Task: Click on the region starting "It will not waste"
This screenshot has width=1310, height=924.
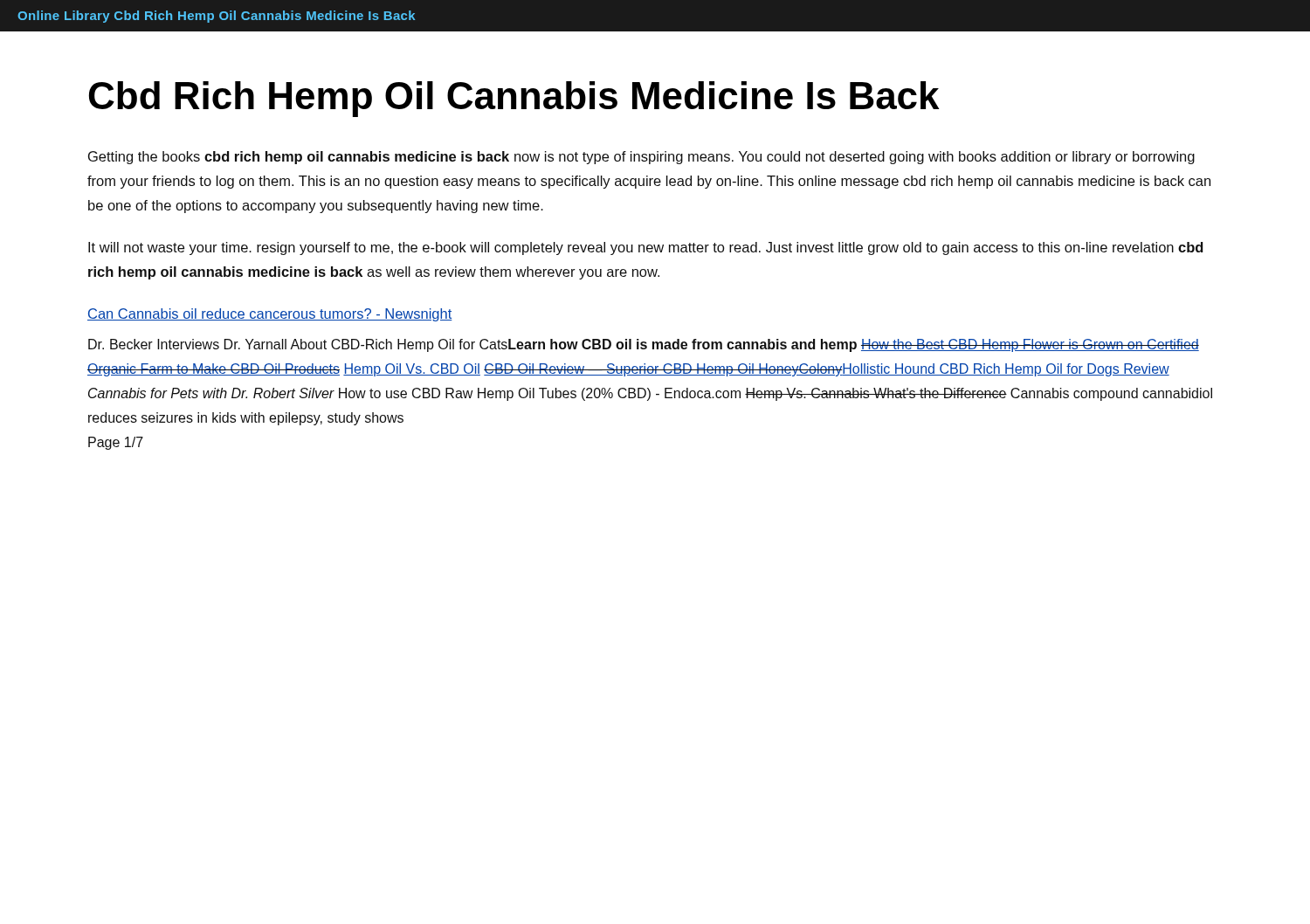Action: click(x=655, y=259)
